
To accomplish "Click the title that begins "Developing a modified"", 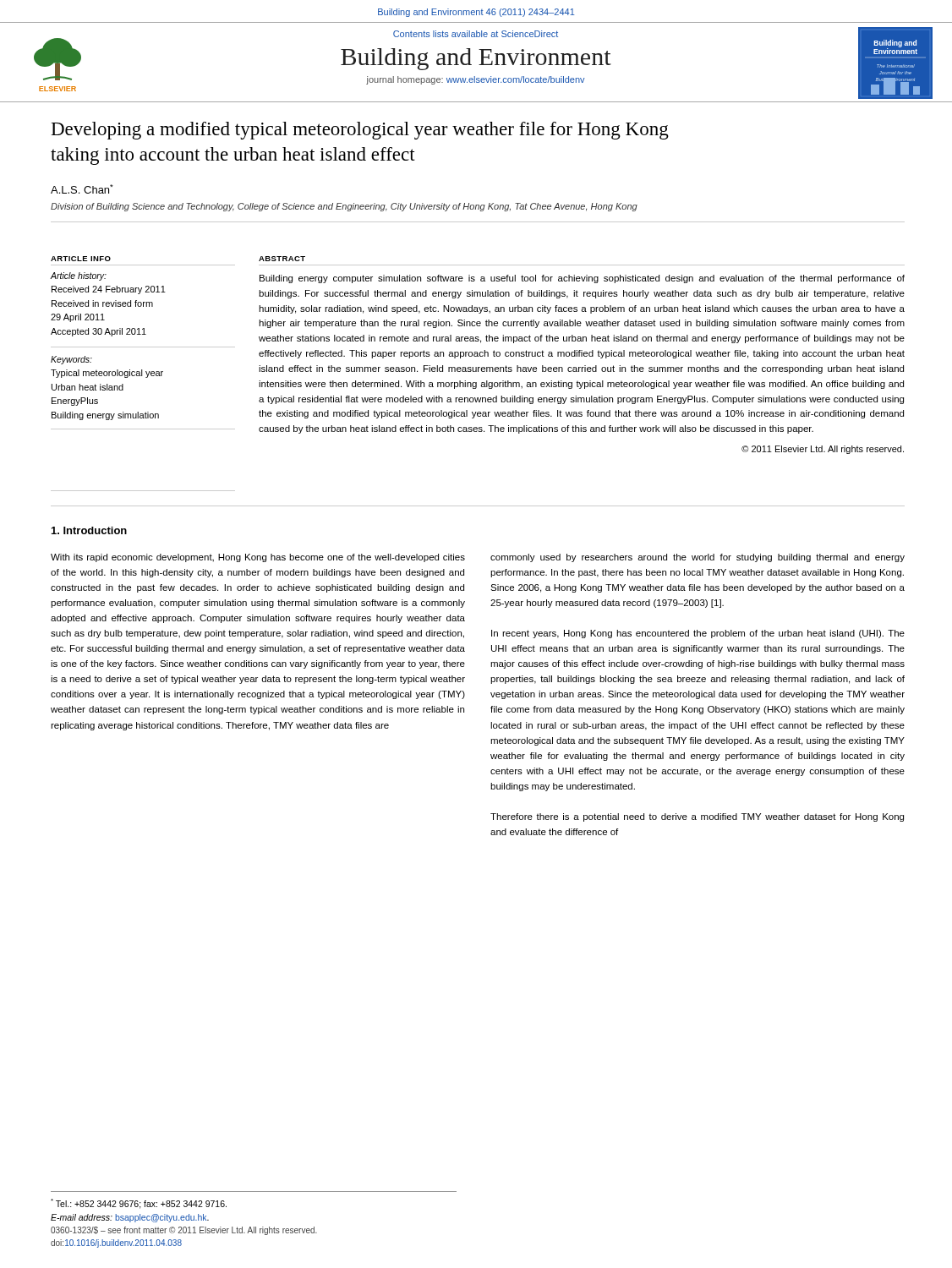I will pyautogui.click(x=360, y=142).
